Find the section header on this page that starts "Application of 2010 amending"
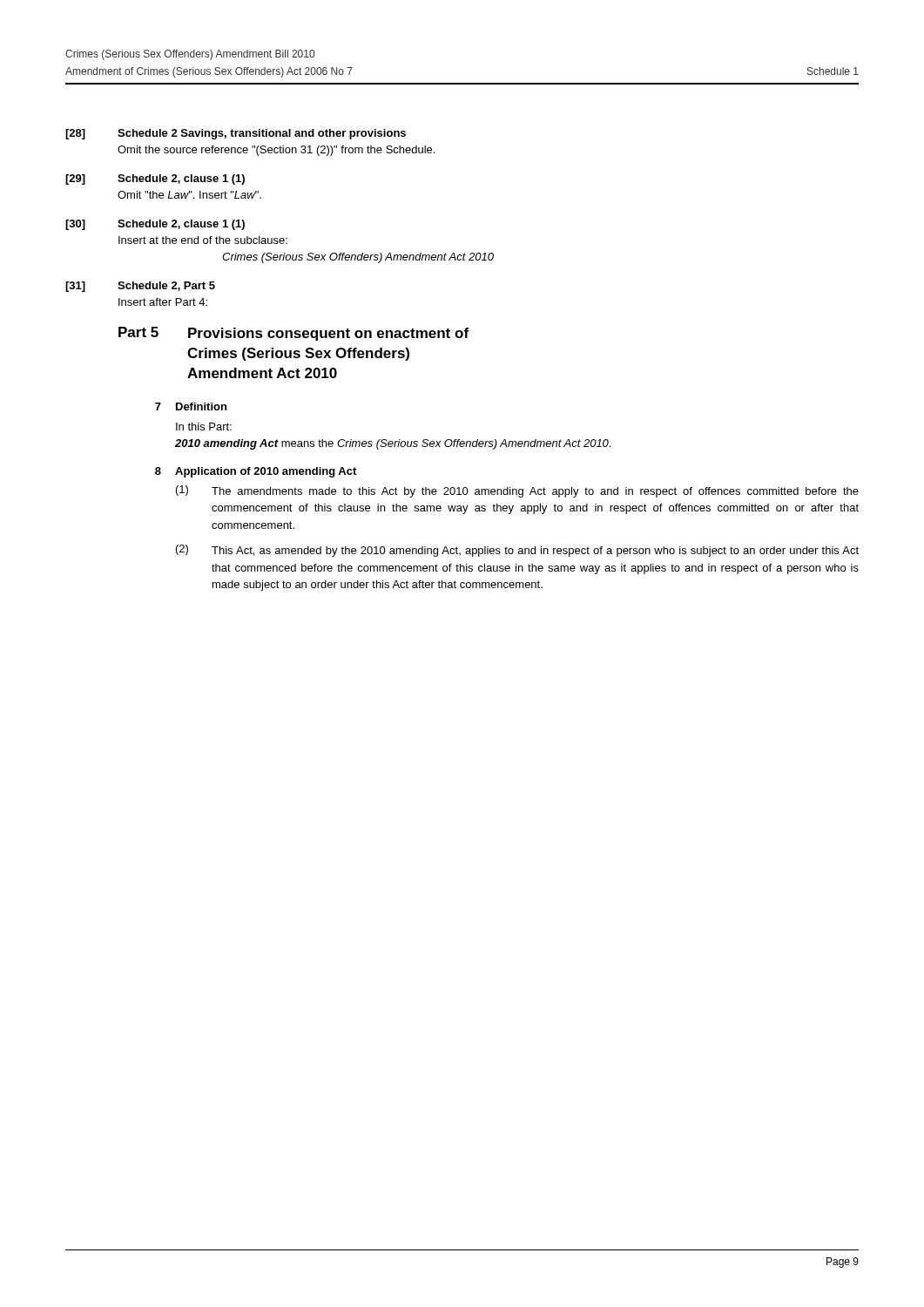The image size is (924, 1307). 266,471
